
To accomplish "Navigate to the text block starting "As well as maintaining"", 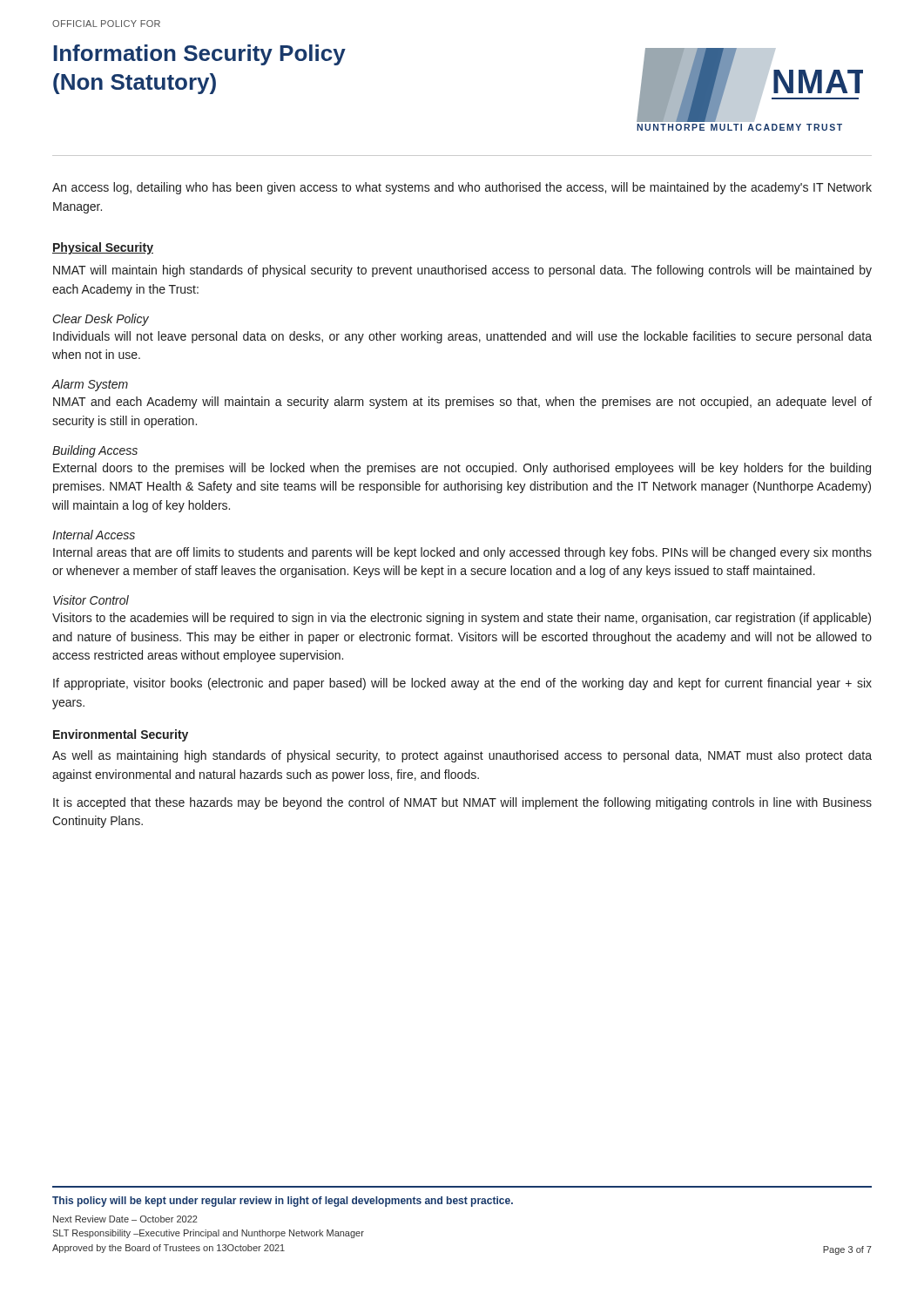I will click(x=462, y=766).
